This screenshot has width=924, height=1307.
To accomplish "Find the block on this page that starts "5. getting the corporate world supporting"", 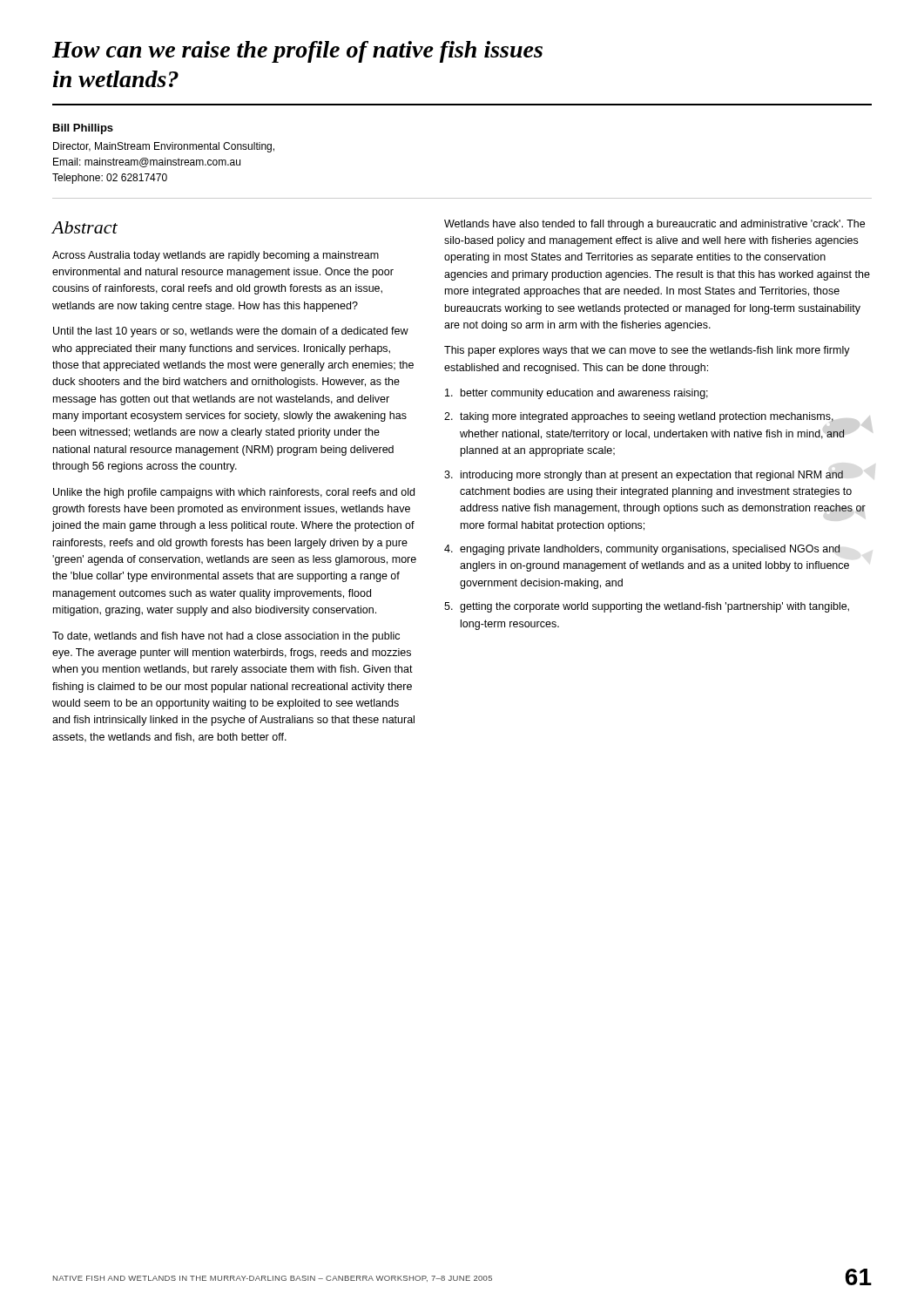I will pos(658,616).
